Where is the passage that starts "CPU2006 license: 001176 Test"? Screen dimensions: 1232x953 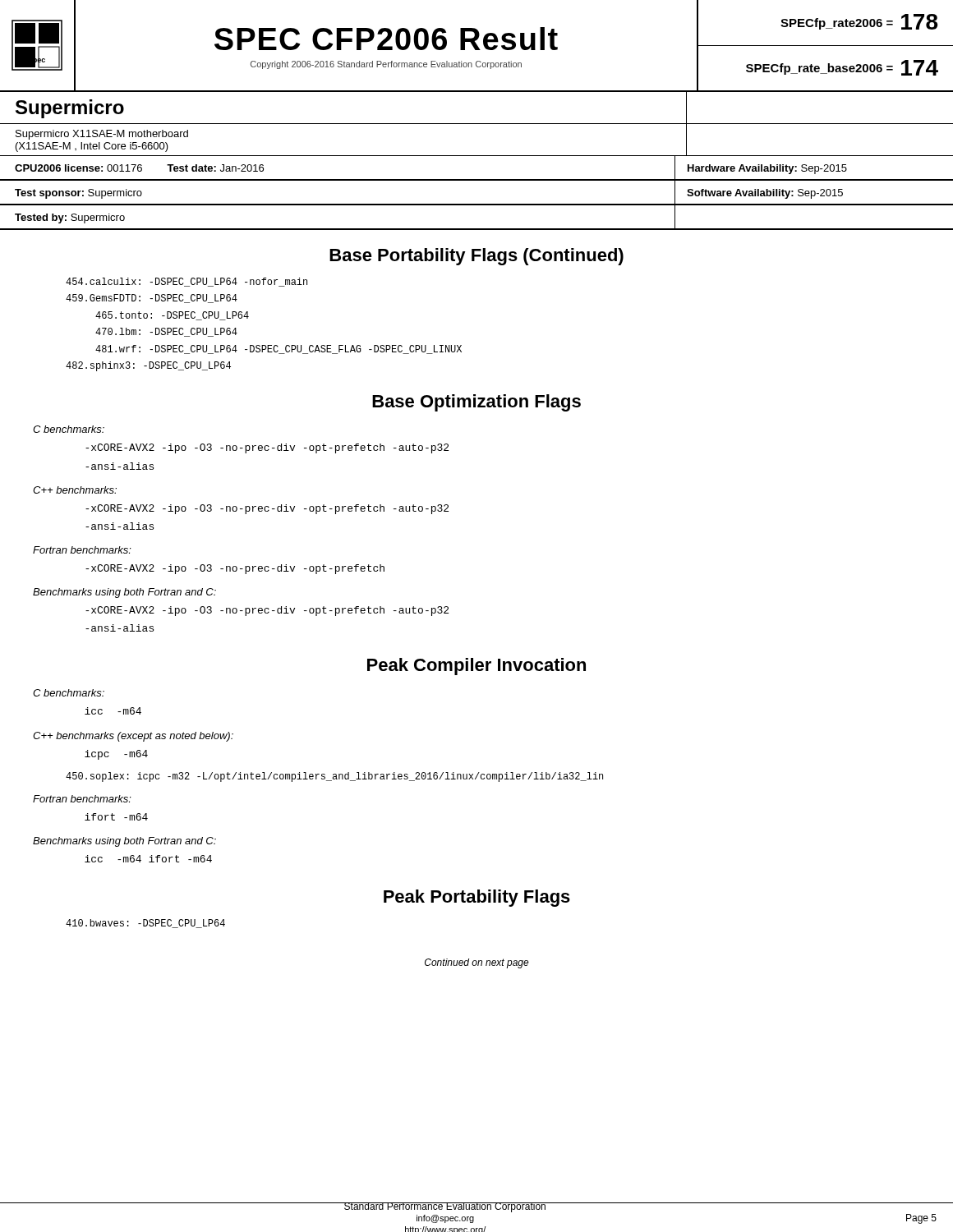476,168
